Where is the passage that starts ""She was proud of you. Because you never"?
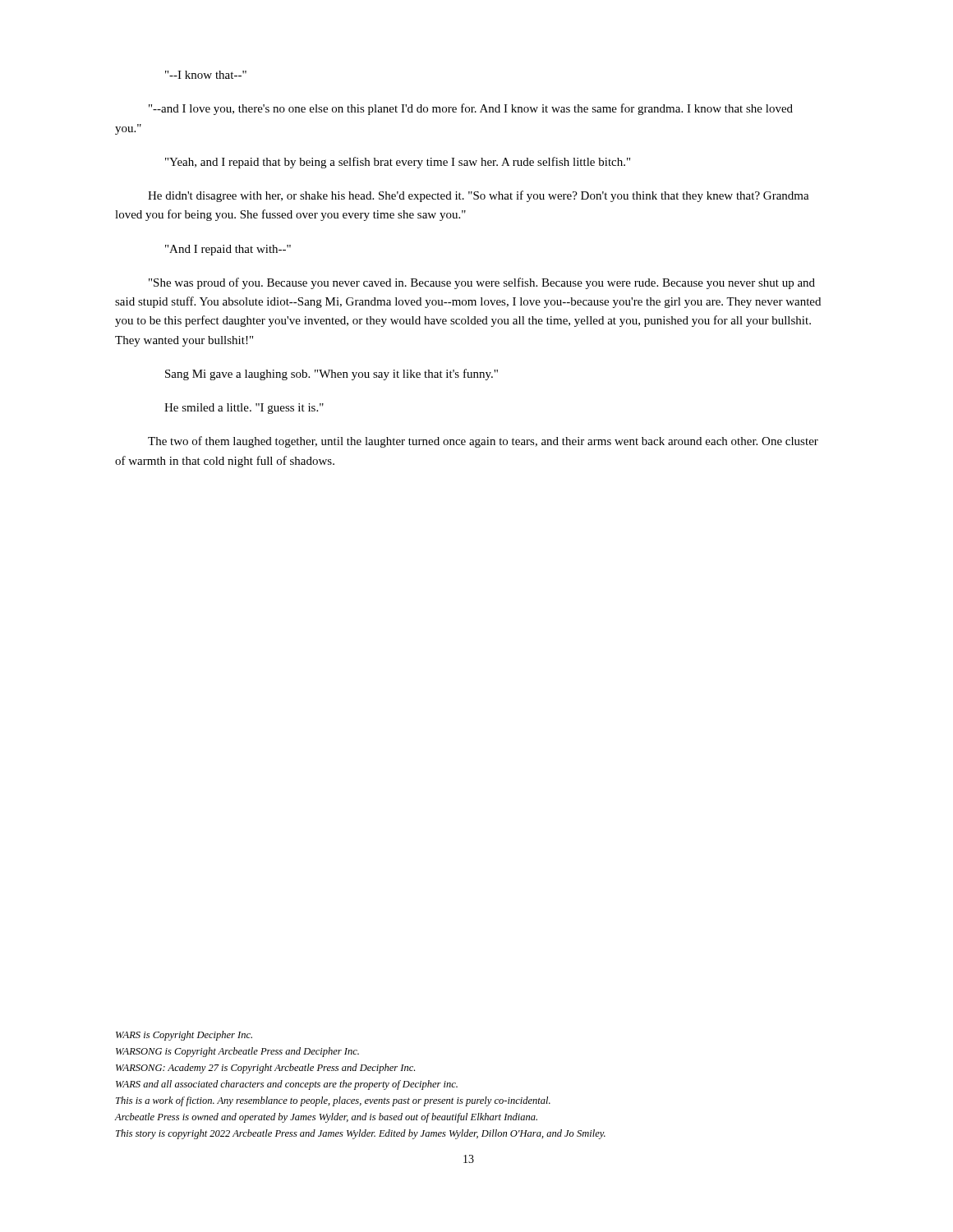The width and height of the screenshot is (953, 1232). pyautogui.click(x=468, y=311)
